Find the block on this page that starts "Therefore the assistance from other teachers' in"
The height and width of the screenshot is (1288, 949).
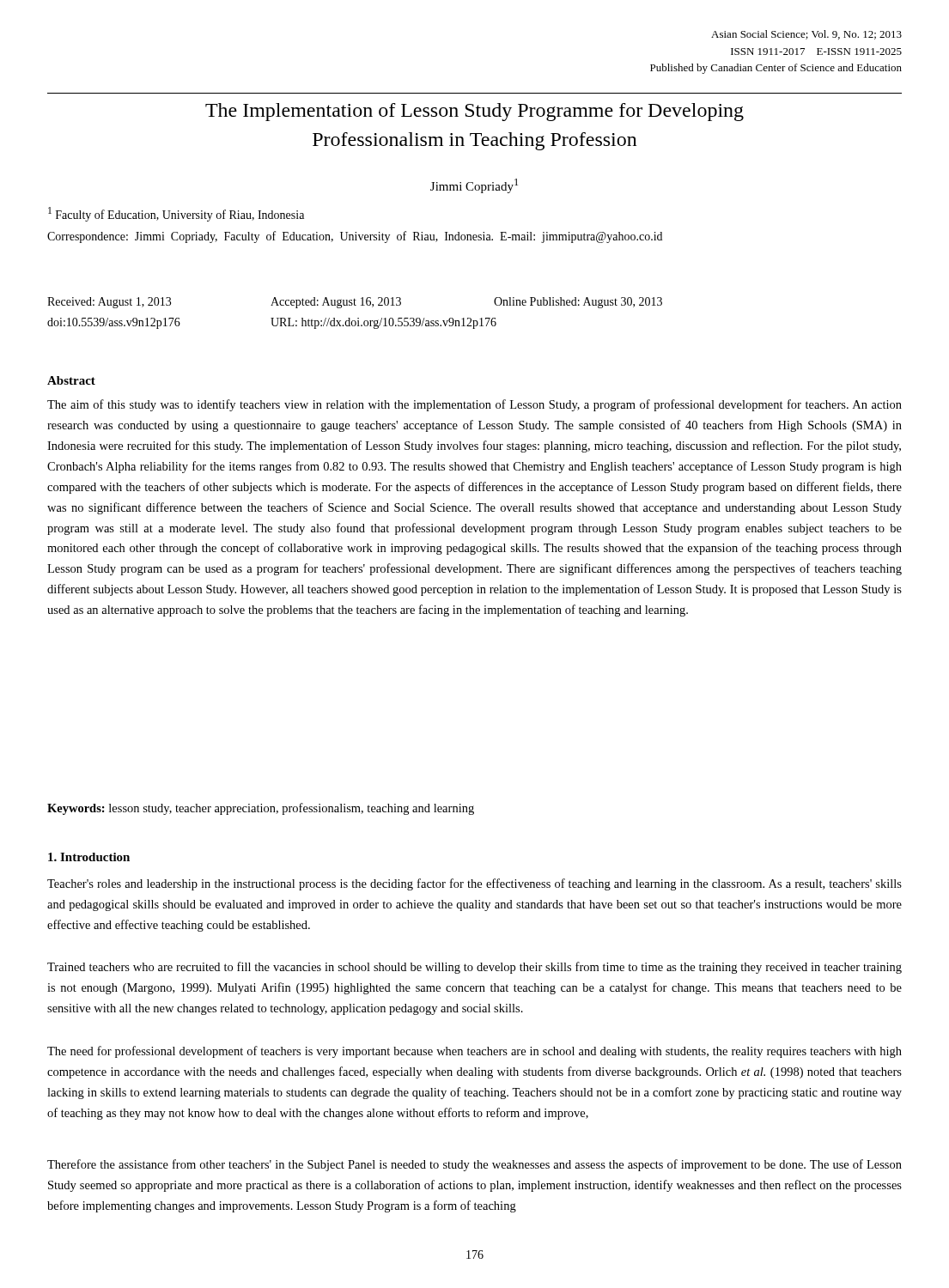(x=474, y=1185)
